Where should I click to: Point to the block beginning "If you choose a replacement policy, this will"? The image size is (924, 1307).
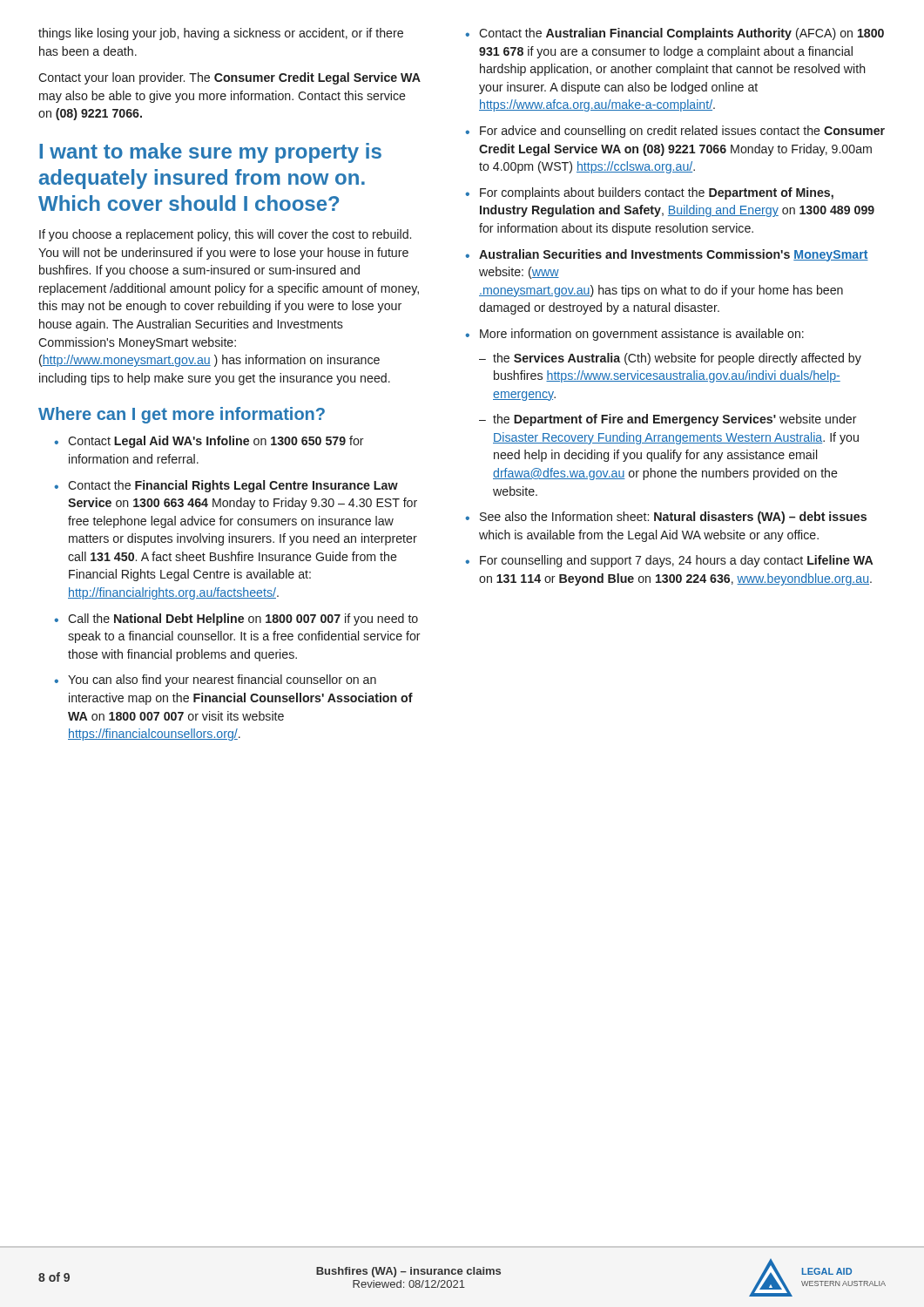tap(230, 306)
